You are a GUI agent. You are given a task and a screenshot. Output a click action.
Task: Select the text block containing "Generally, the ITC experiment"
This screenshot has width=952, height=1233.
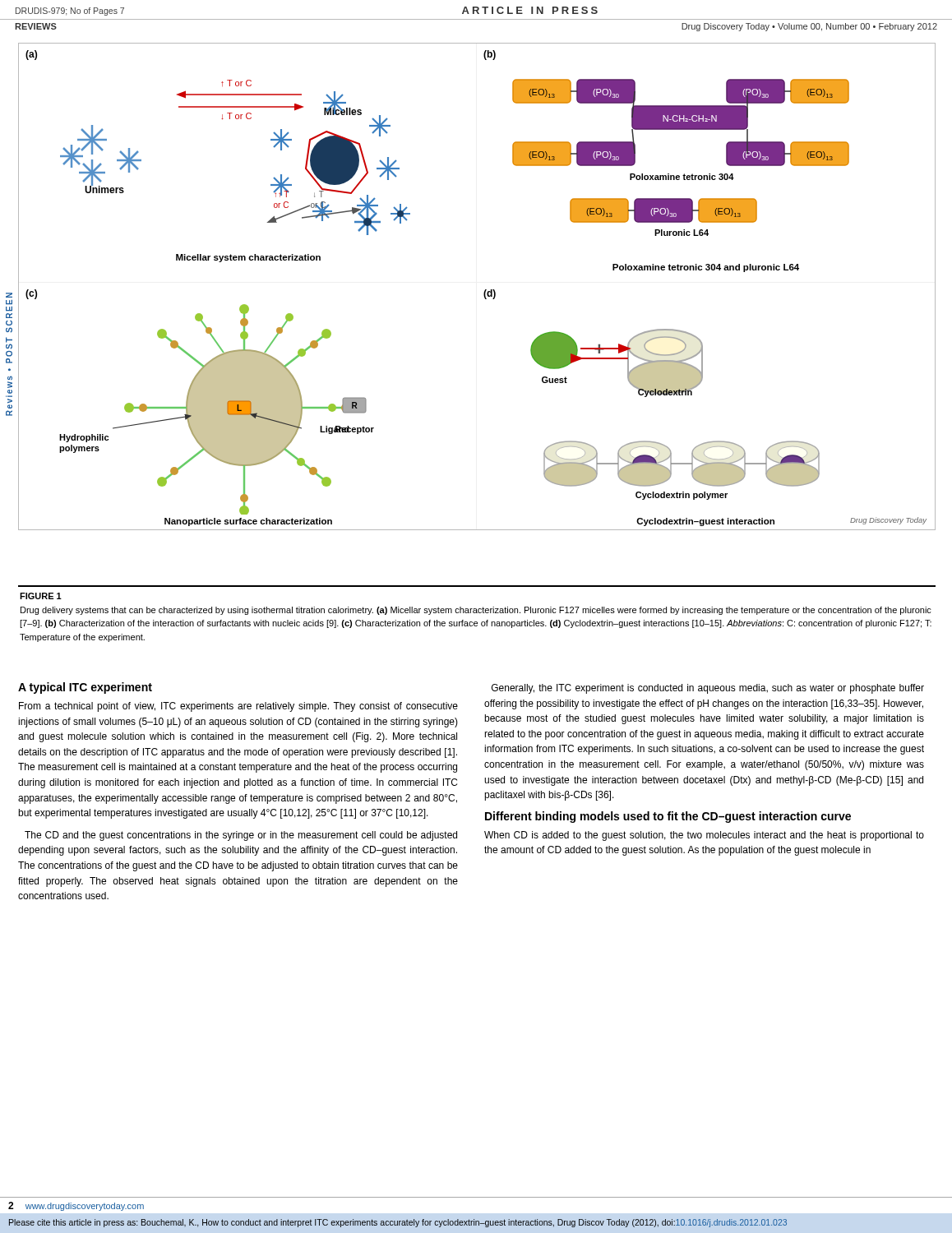(704, 741)
